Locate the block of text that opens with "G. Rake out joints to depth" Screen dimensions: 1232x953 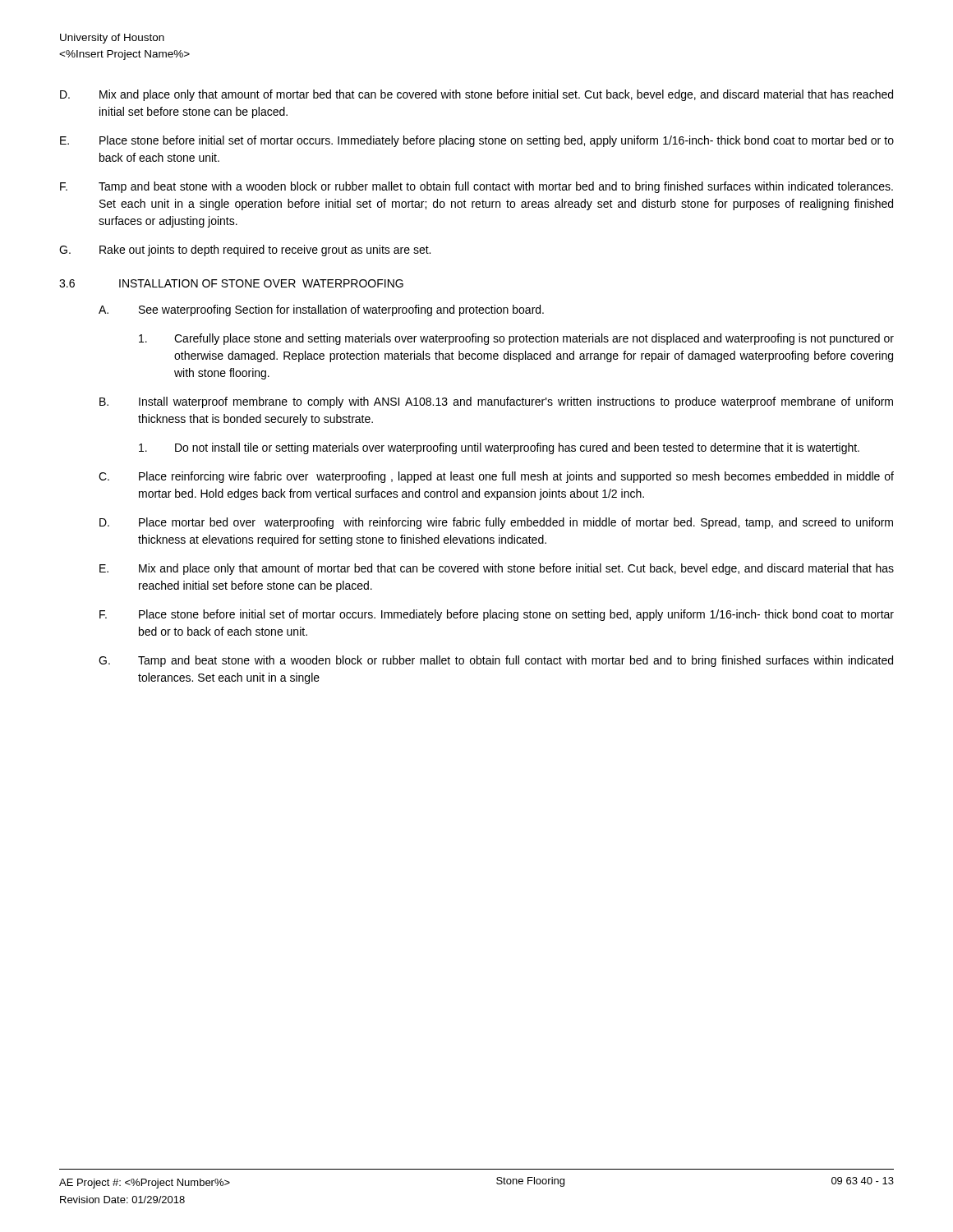(245, 251)
